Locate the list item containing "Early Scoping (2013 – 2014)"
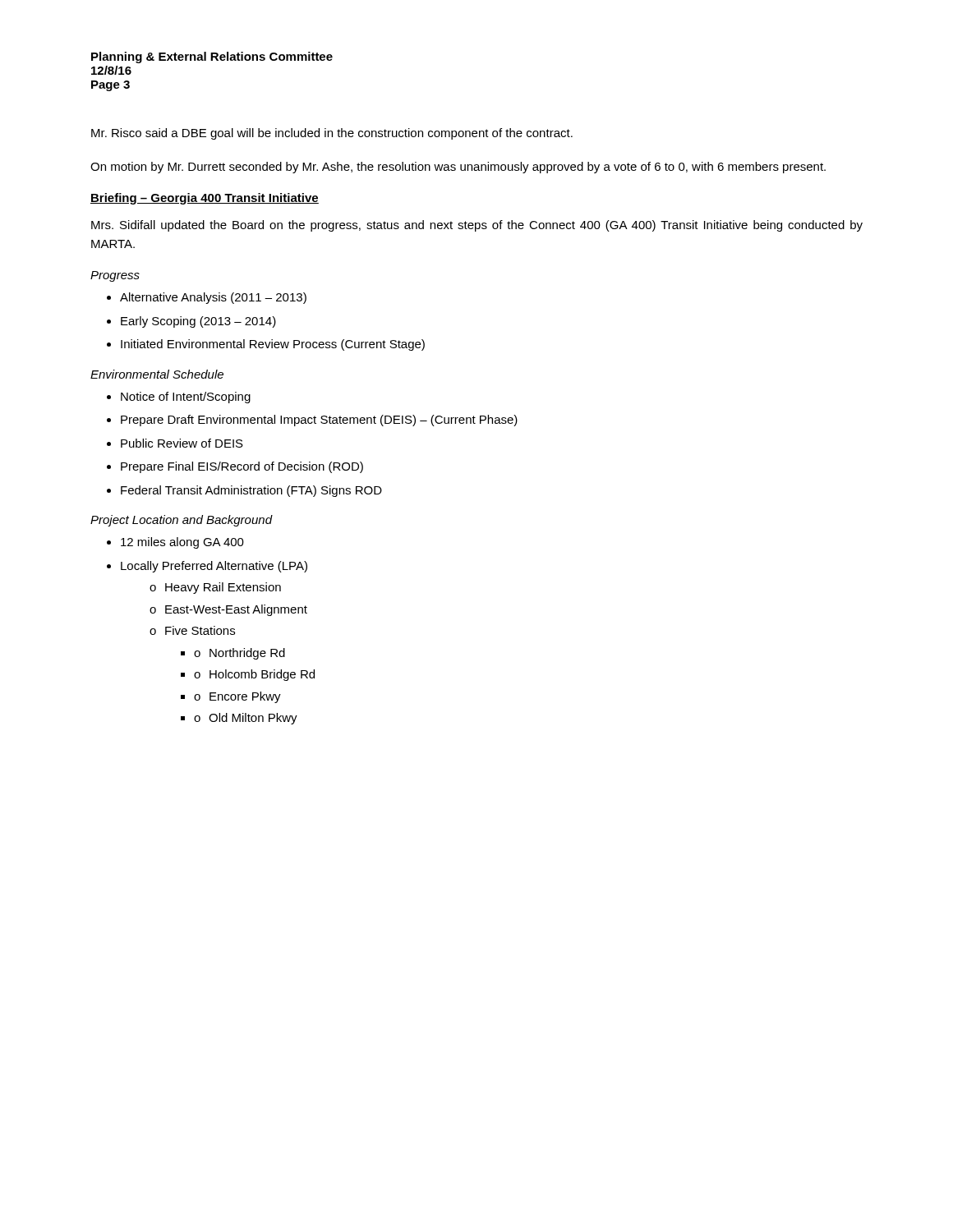Image resolution: width=953 pixels, height=1232 pixels. 198,320
